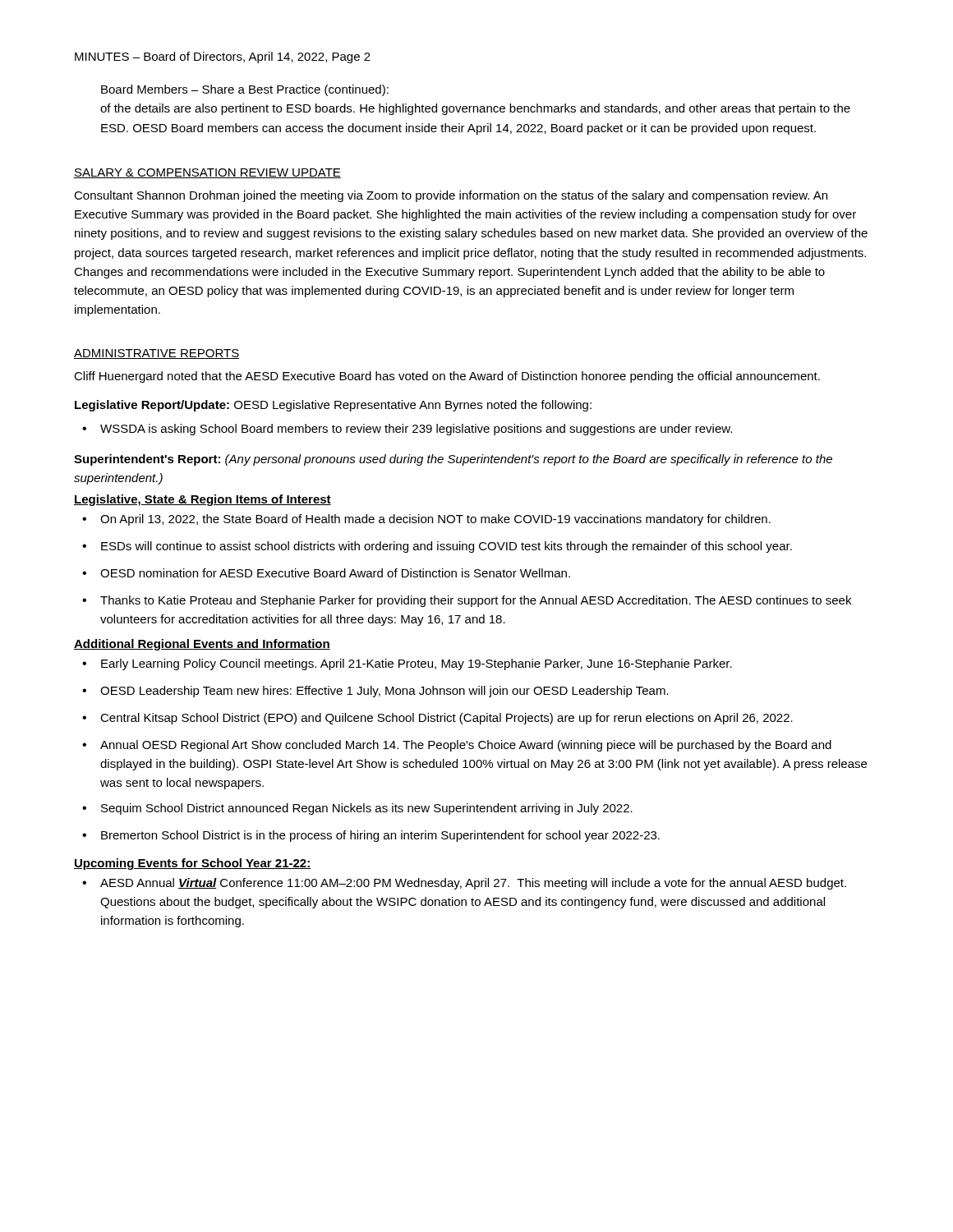
Task: Locate the text block that says "Cliff Huenergard noted that the AESD Executive Board"
Action: pyautogui.click(x=447, y=375)
